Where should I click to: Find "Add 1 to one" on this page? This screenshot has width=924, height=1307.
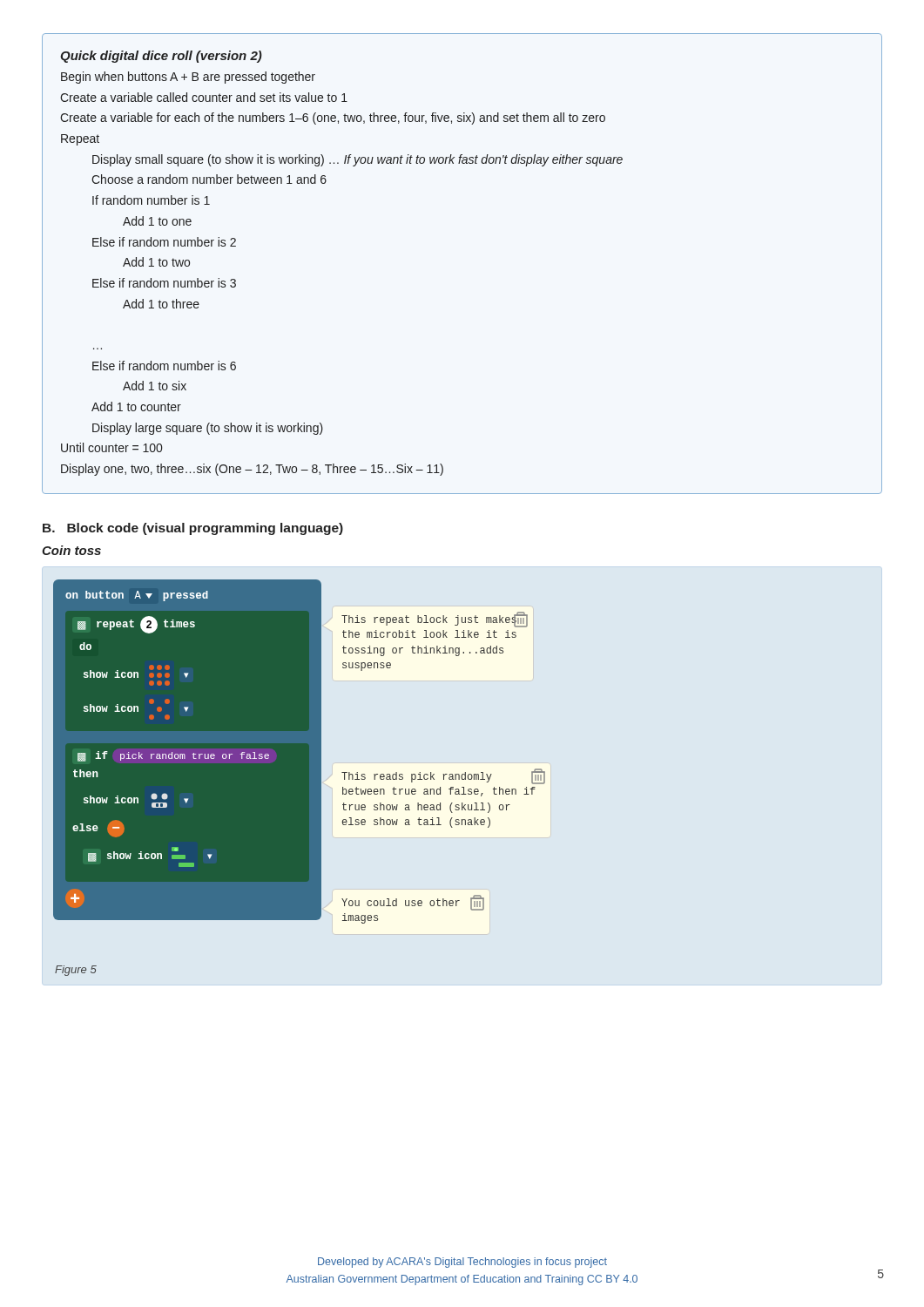coord(157,221)
